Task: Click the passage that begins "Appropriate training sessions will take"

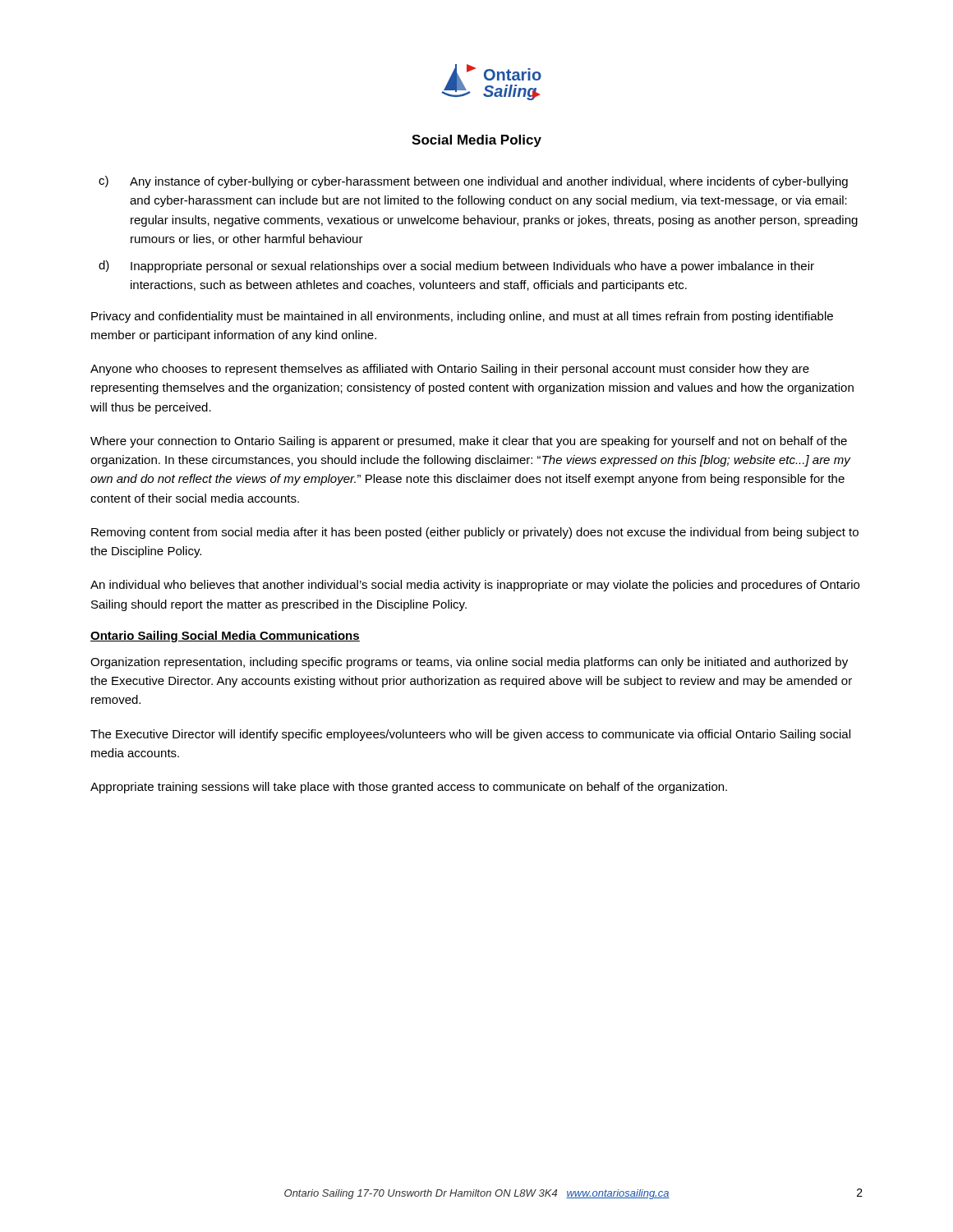Action: click(409, 786)
